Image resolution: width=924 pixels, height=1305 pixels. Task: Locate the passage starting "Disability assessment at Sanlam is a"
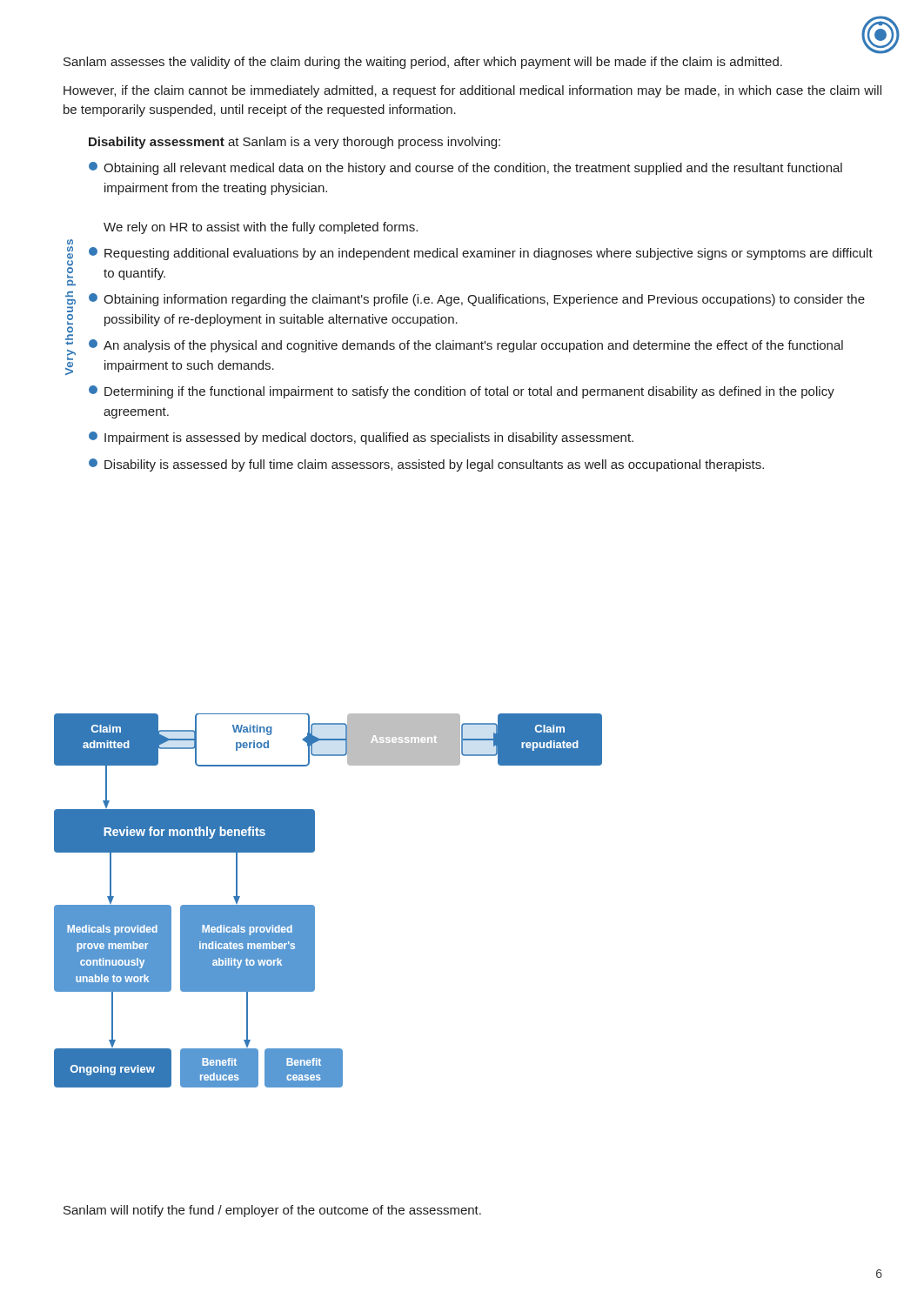tap(295, 141)
